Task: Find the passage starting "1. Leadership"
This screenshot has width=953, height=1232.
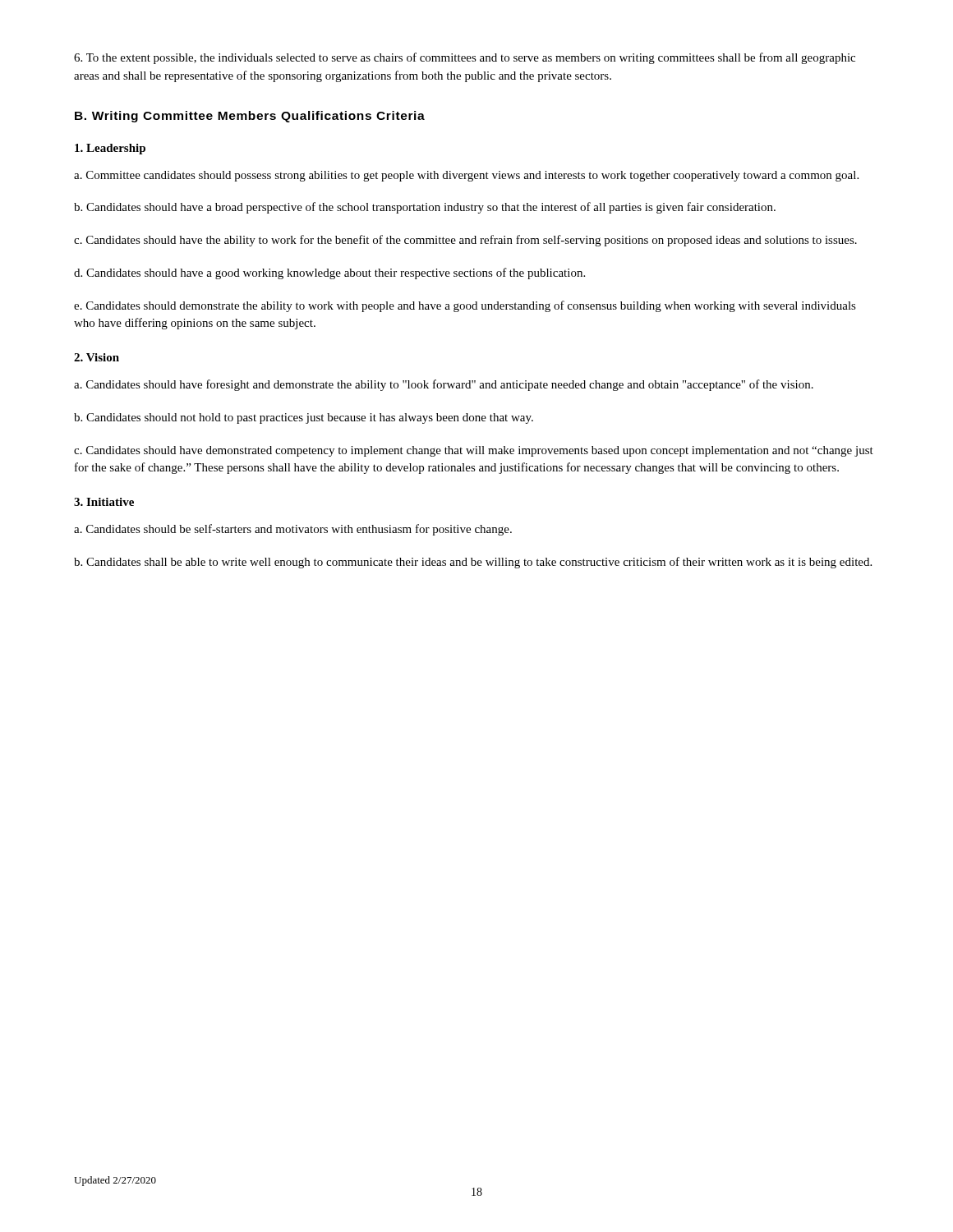Action: [x=110, y=147]
